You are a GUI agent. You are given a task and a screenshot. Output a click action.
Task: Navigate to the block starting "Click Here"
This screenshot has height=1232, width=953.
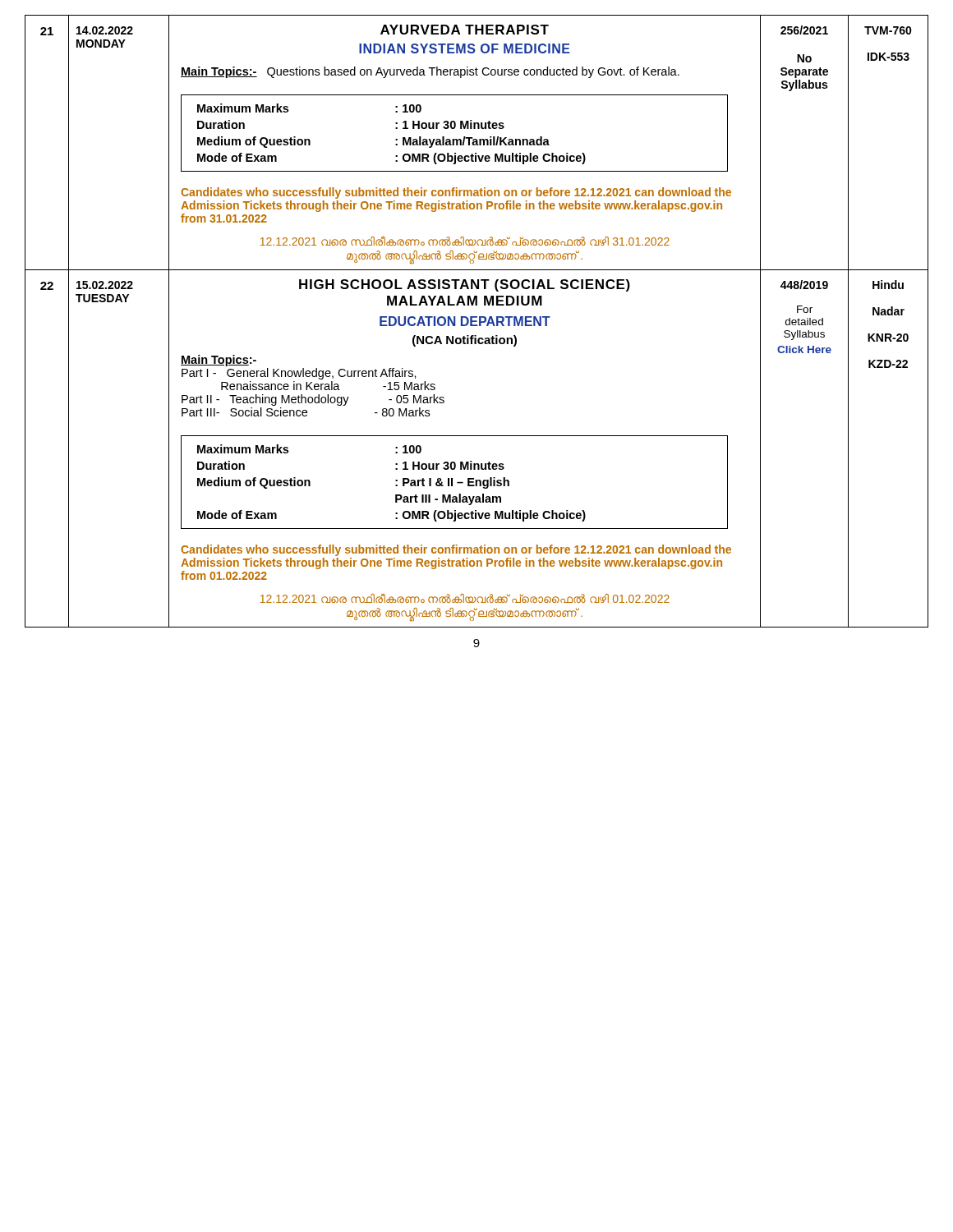804,350
